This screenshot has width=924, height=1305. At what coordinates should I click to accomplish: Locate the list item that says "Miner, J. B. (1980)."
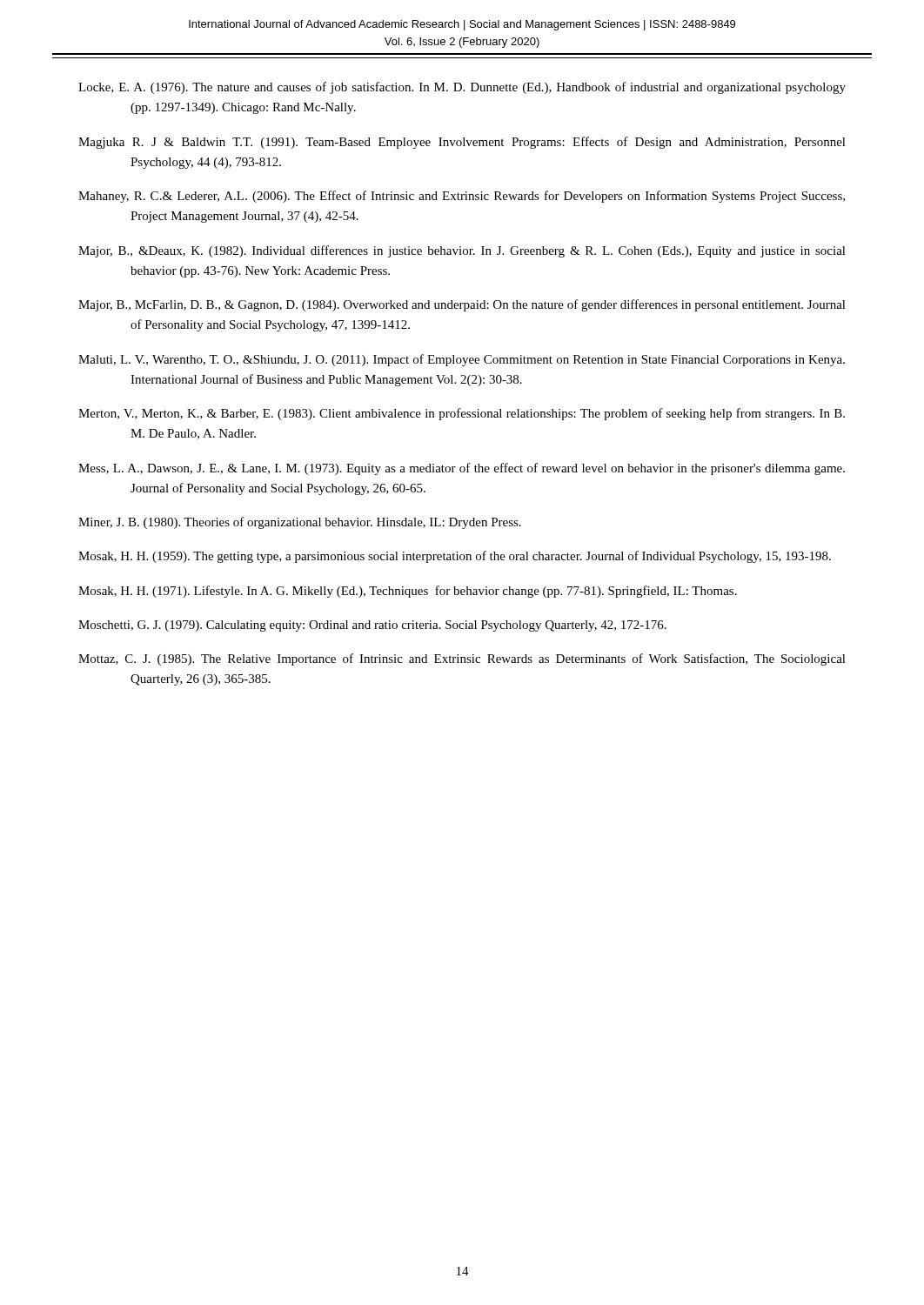pos(300,522)
